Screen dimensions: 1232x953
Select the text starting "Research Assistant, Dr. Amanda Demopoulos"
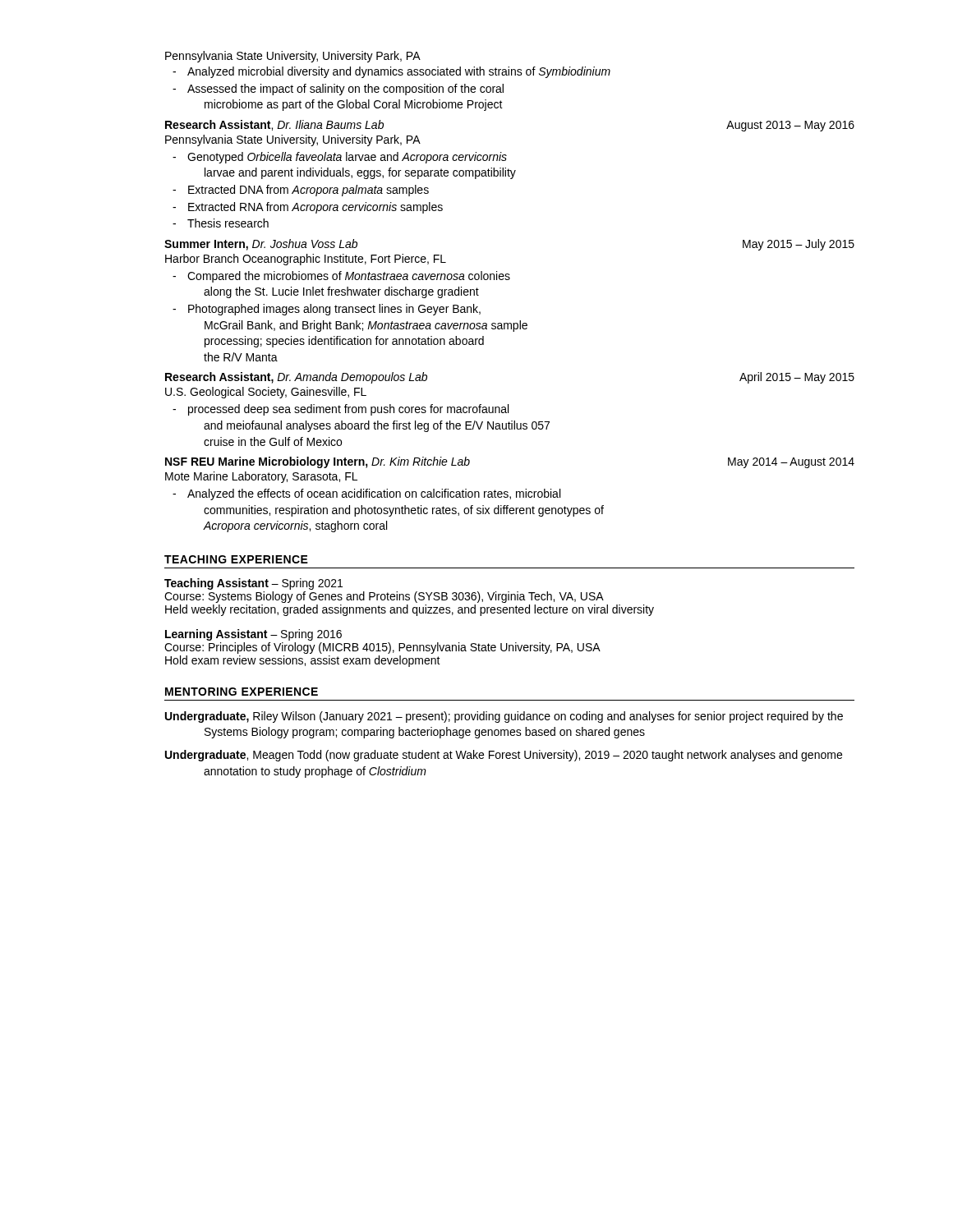(x=304, y=377)
